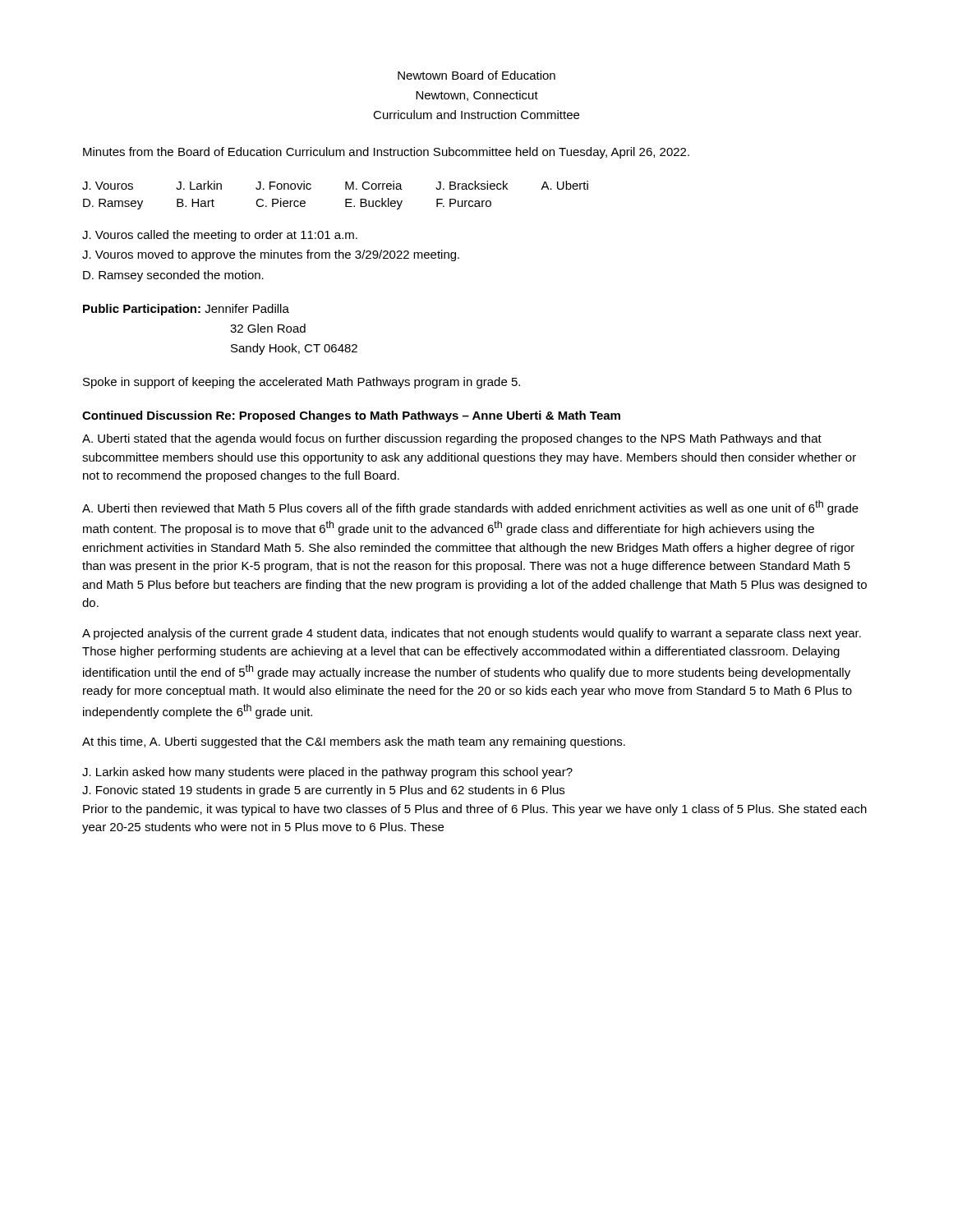This screenshot has width=953, height=1232.
Task: Select the region starting "A. Uberti then"
Action: 475,554
